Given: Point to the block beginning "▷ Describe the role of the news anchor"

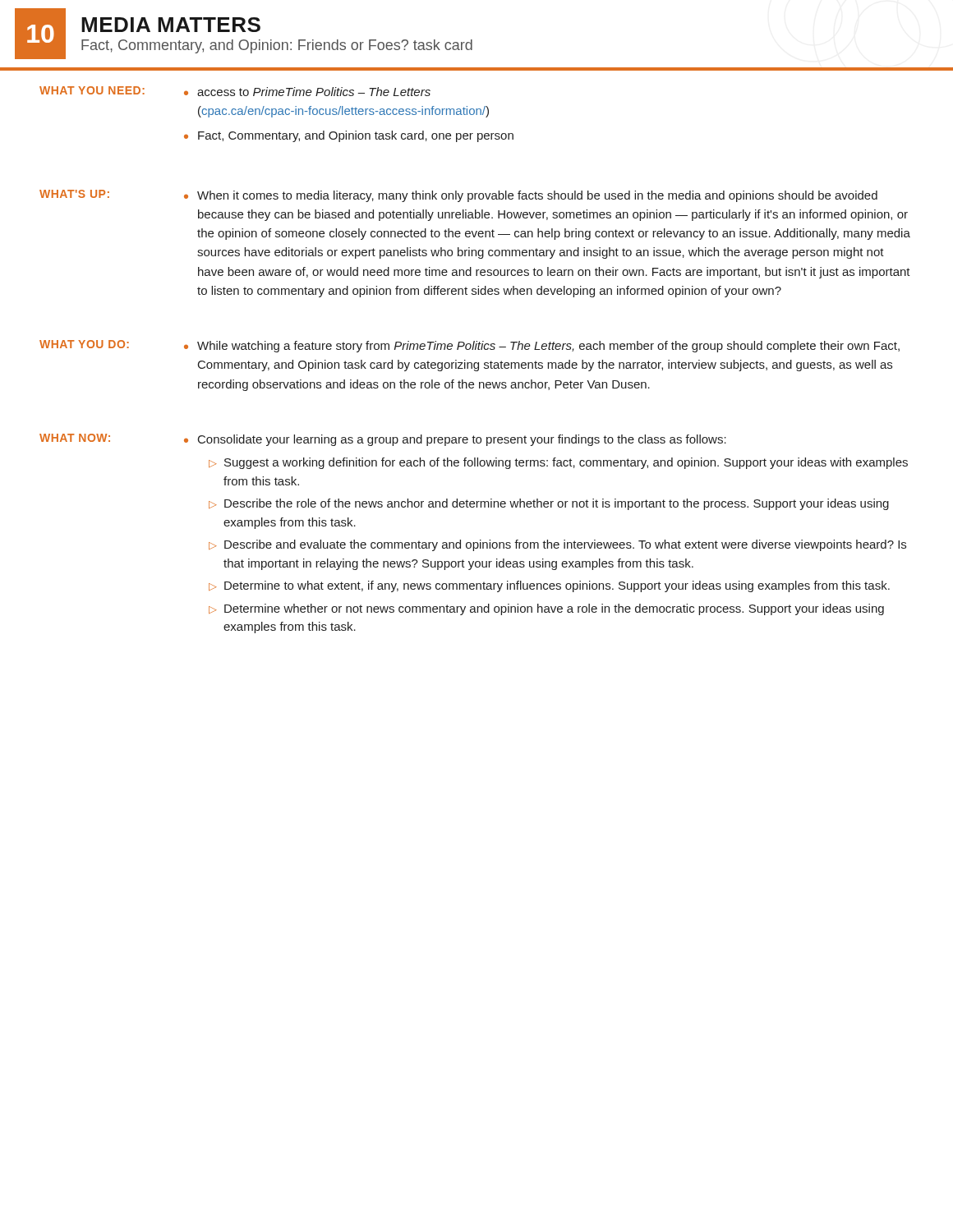Looking at the screenshot, I should 561,513.
